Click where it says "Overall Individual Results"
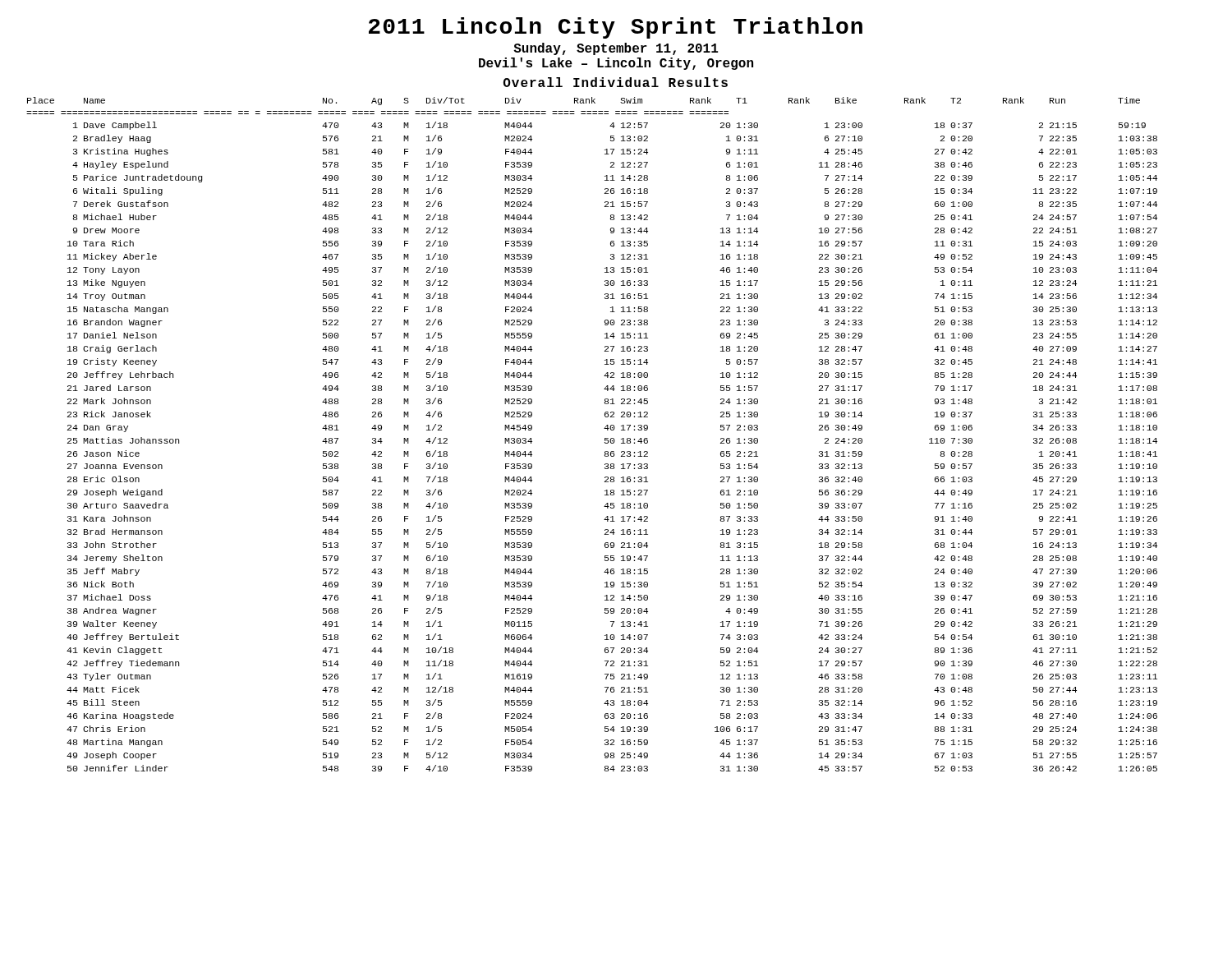Viewport: 1232px width, 953px height. (616, 84)
